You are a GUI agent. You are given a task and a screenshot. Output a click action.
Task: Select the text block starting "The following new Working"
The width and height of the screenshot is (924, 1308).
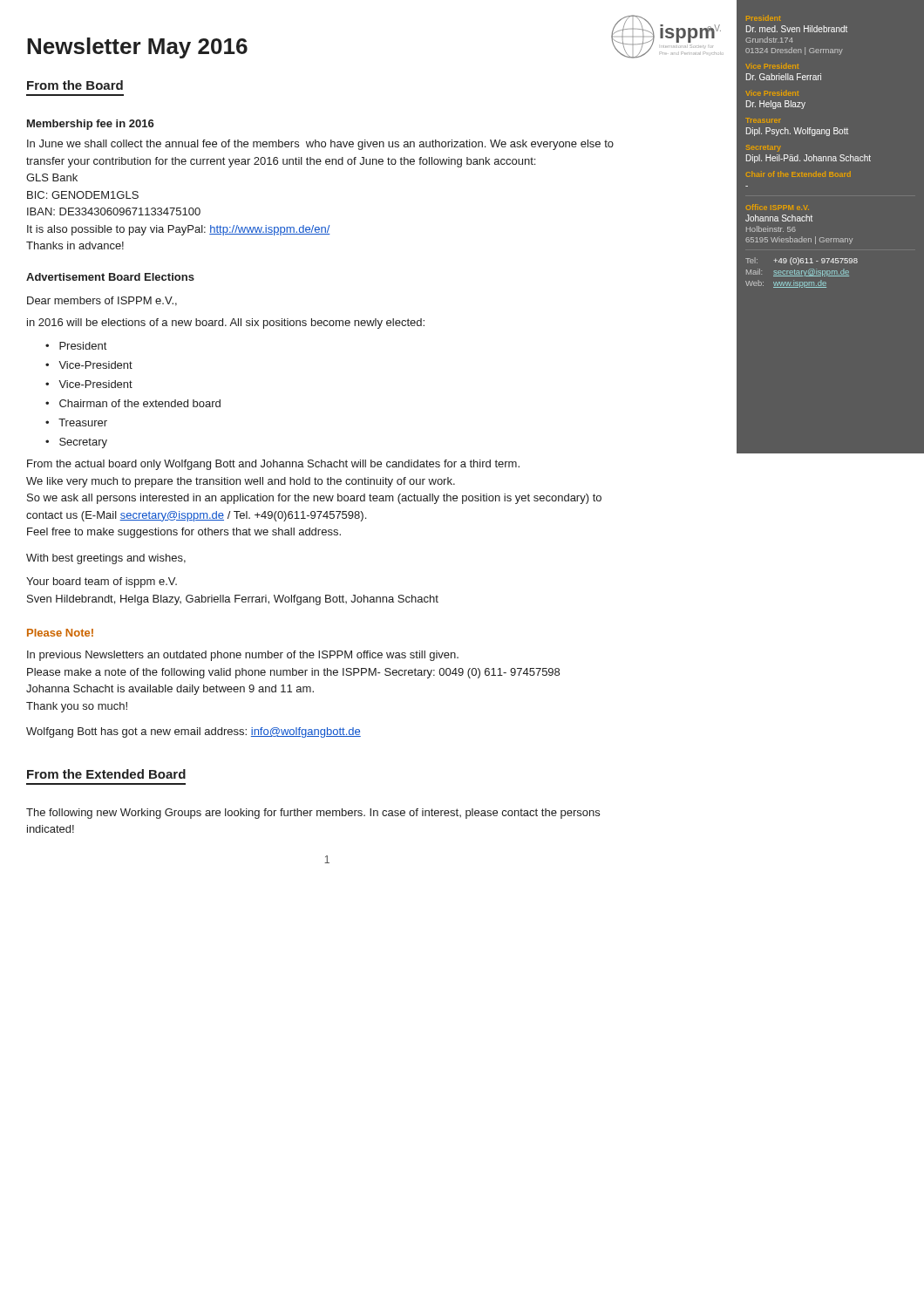click(313, 820)
